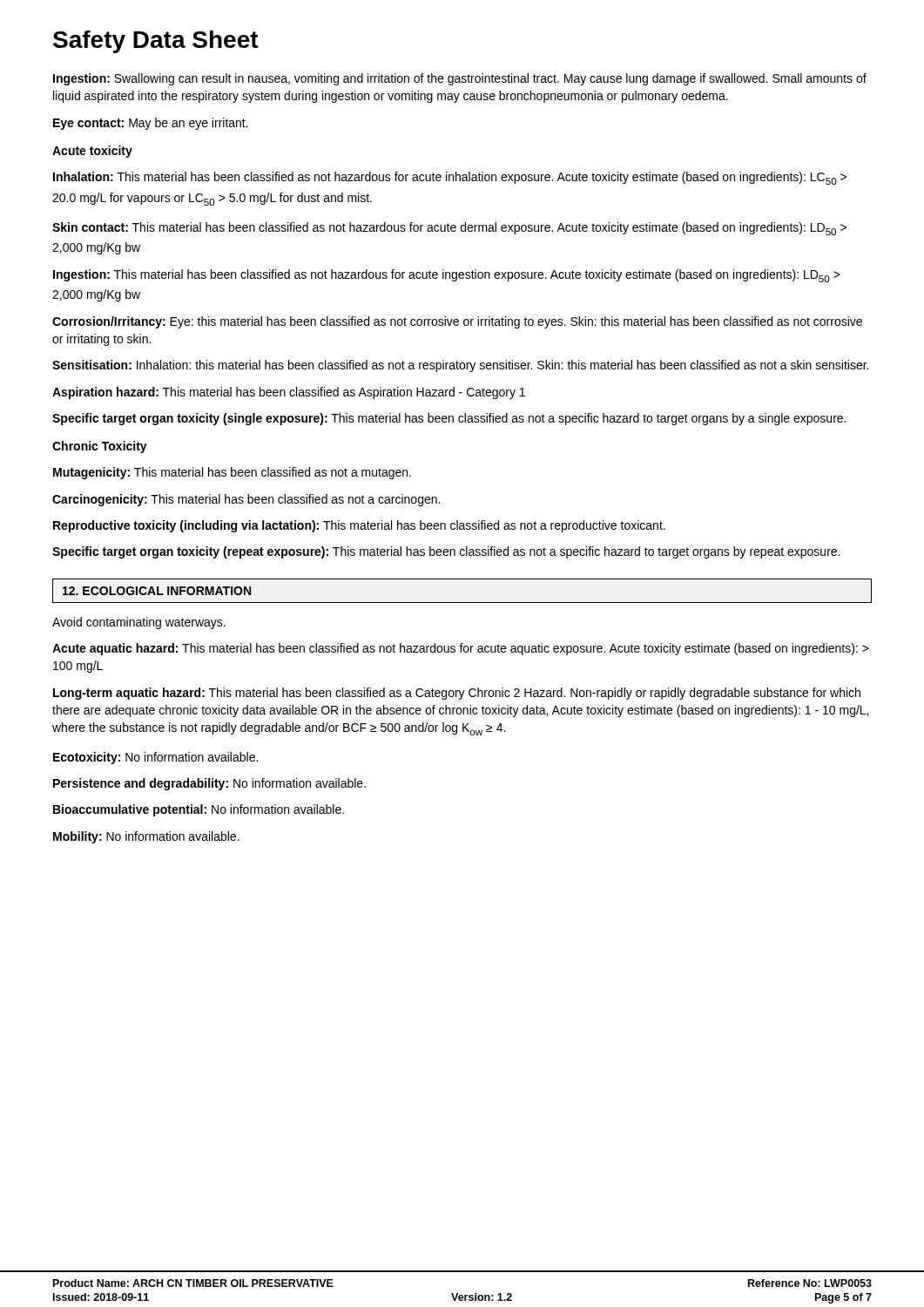Navigate to the text block starting "Skin contact: This"
924x1307 pixels.
(x=462, y=238)
